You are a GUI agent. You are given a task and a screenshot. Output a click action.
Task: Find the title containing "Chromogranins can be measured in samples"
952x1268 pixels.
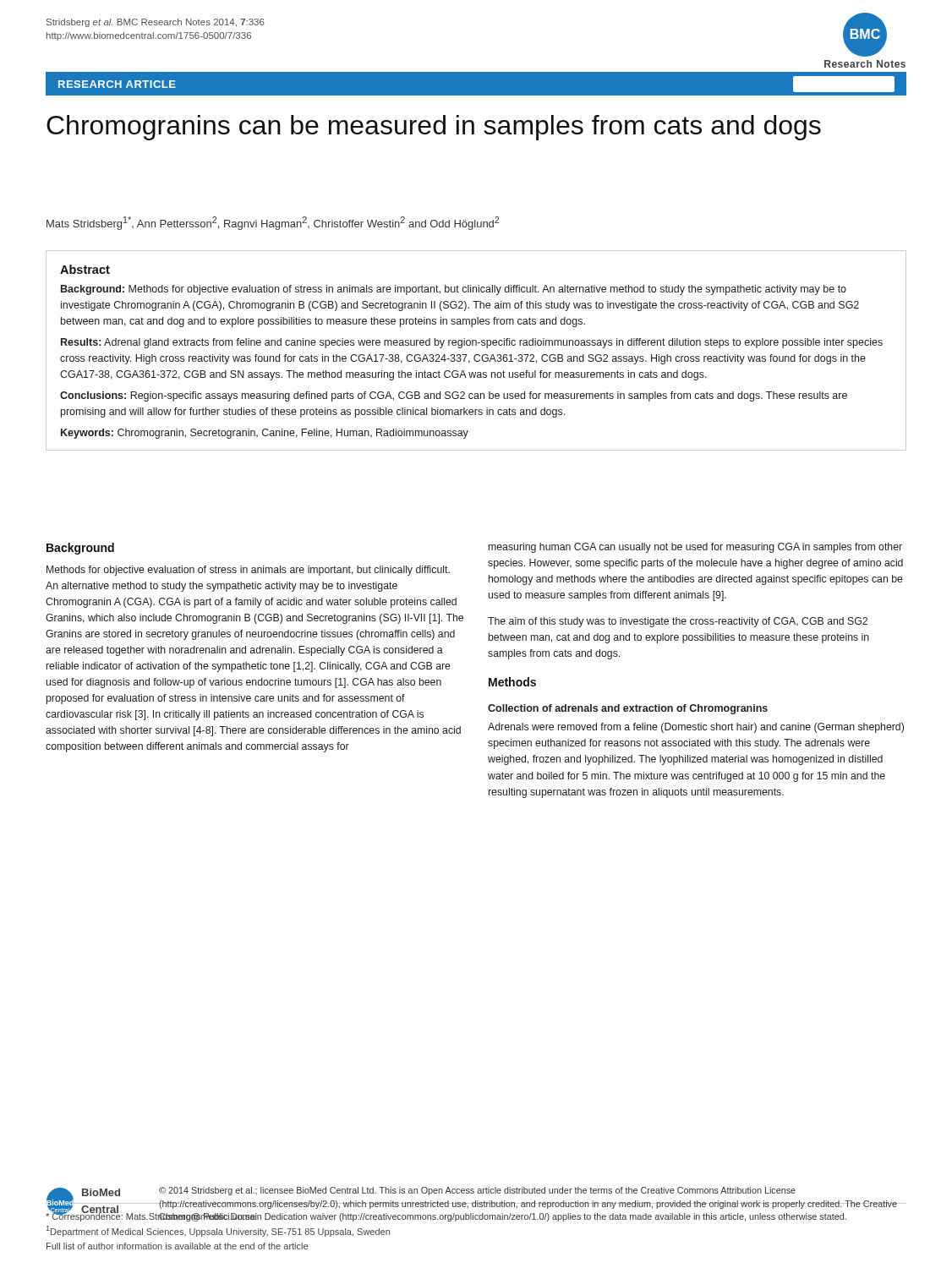434,125
